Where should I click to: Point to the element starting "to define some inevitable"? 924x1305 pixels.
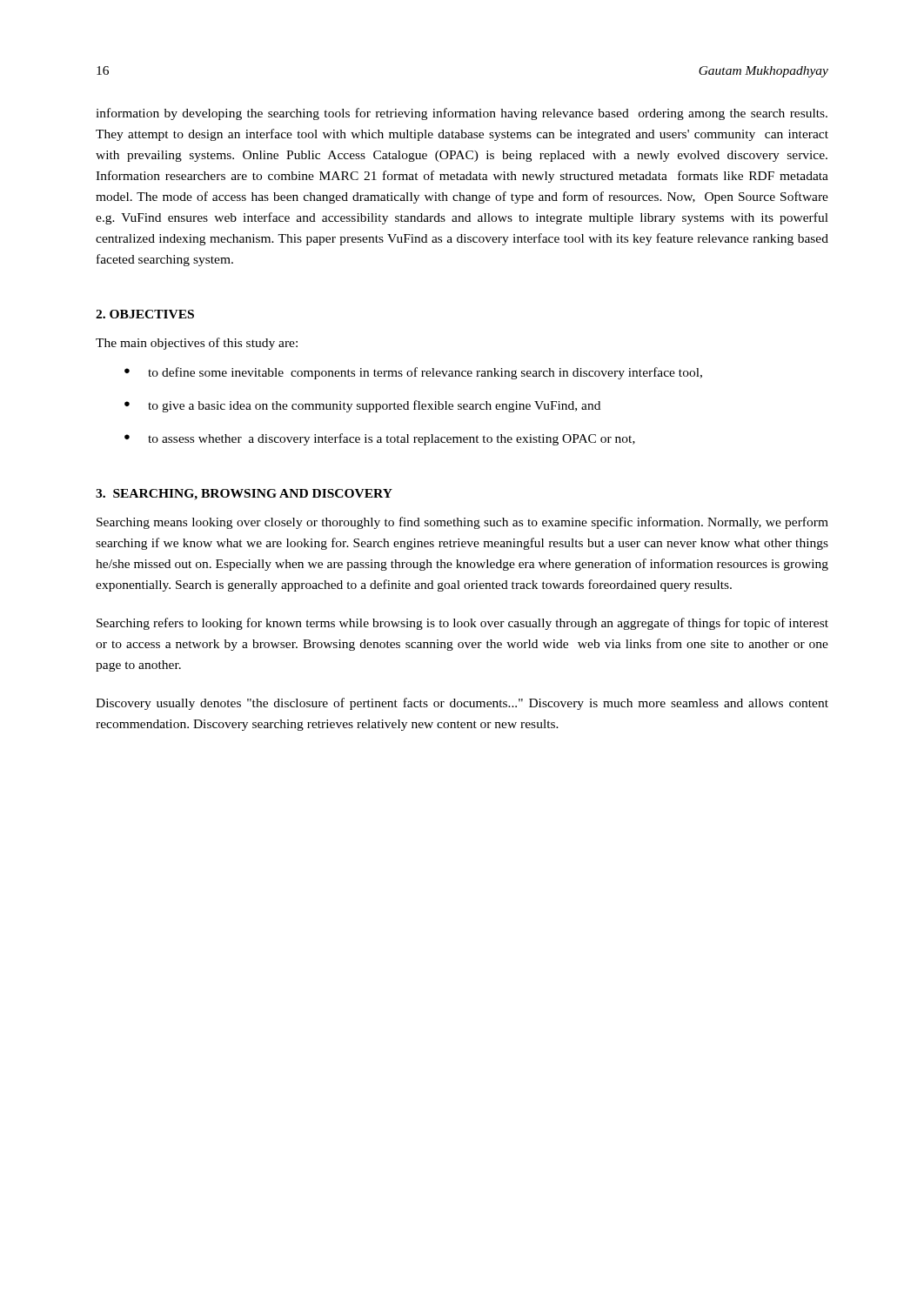coord(425,372)
